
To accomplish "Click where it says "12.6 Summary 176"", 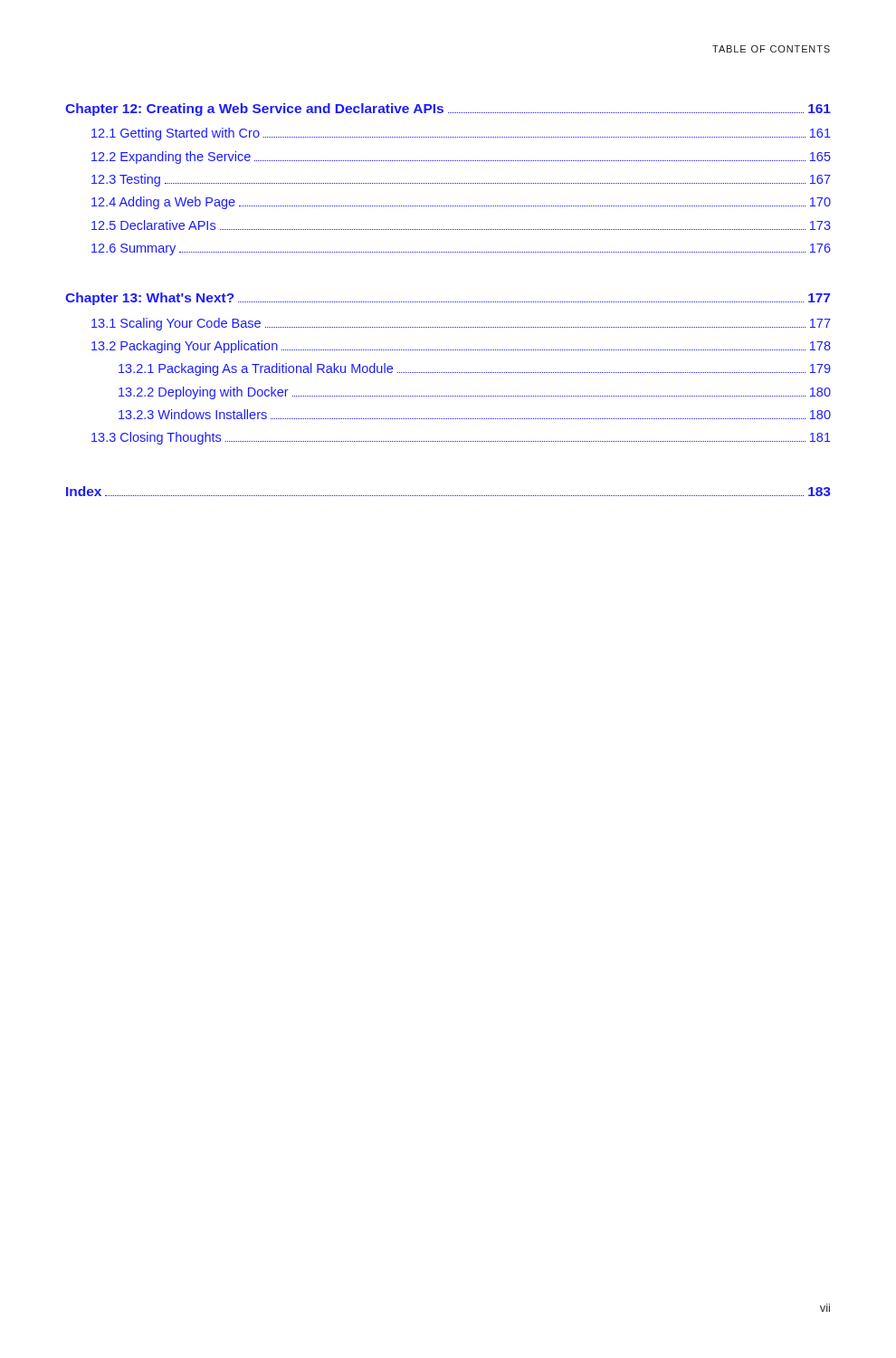I will [461, 249].
